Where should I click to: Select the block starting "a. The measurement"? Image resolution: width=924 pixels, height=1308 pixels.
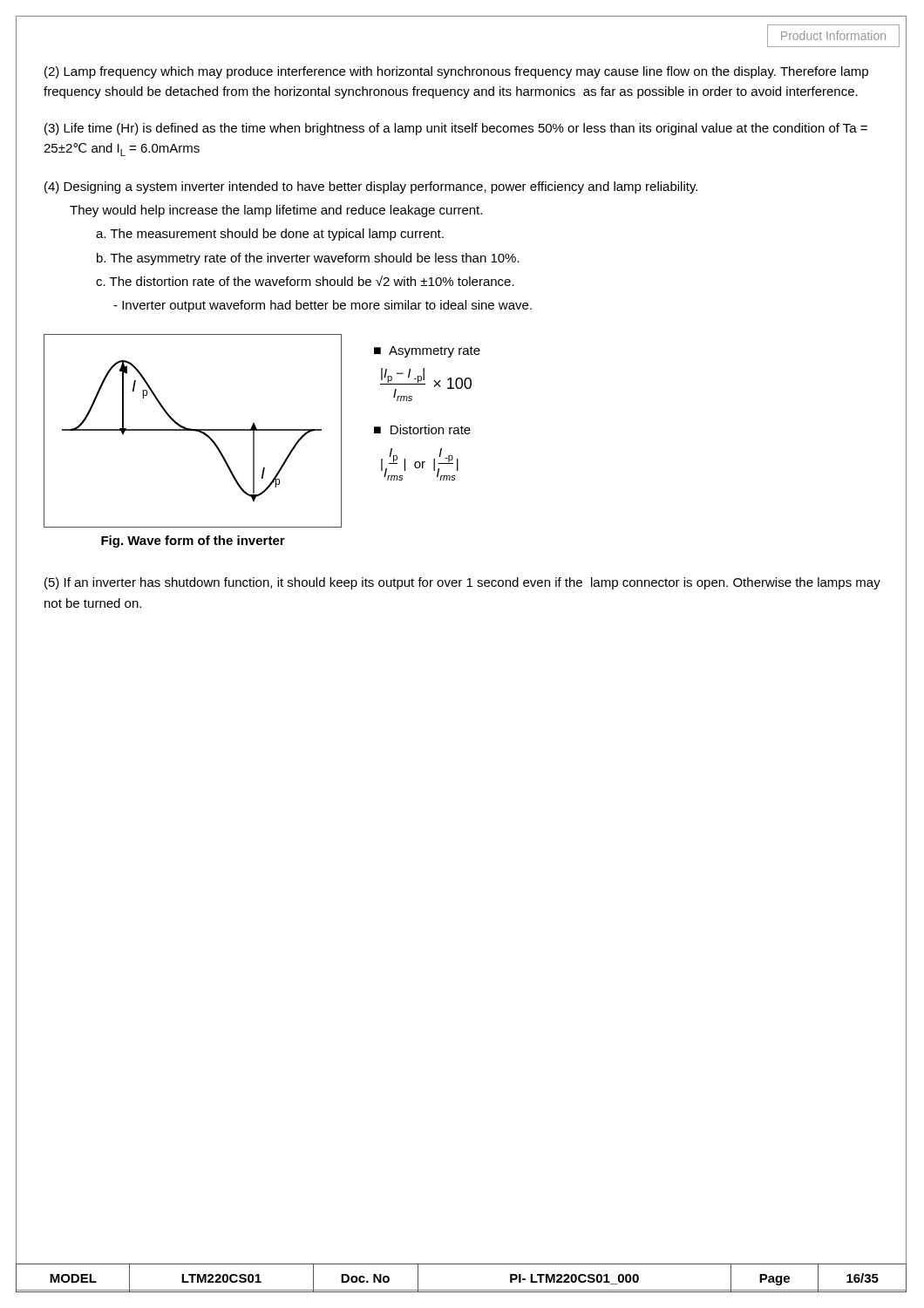[x=270, y=234]
